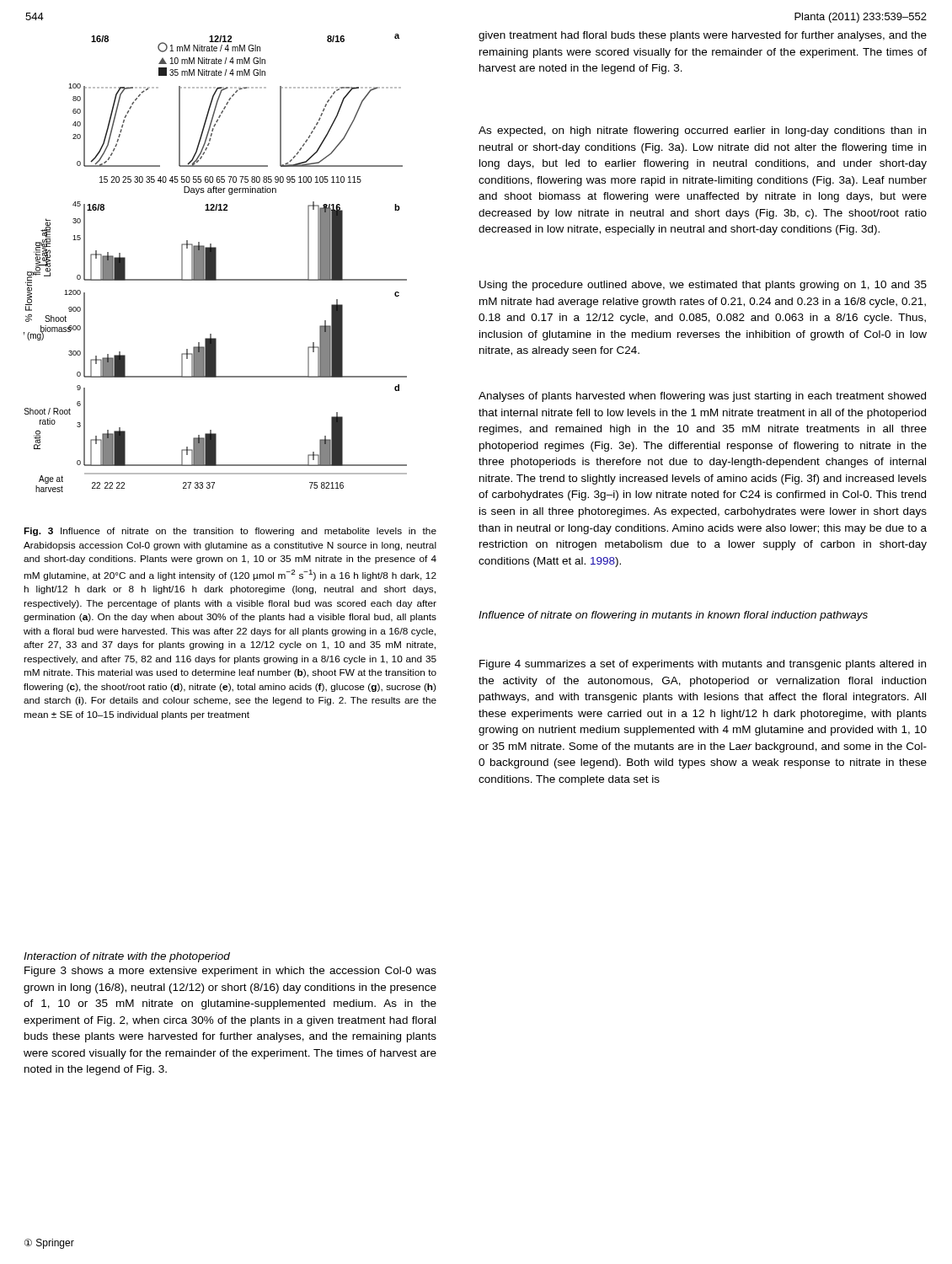952x1264 pixels.
Task: Select the element starting "Analyses of plants harvested when"
Action: pyautogui.click(x=703, y=478)
